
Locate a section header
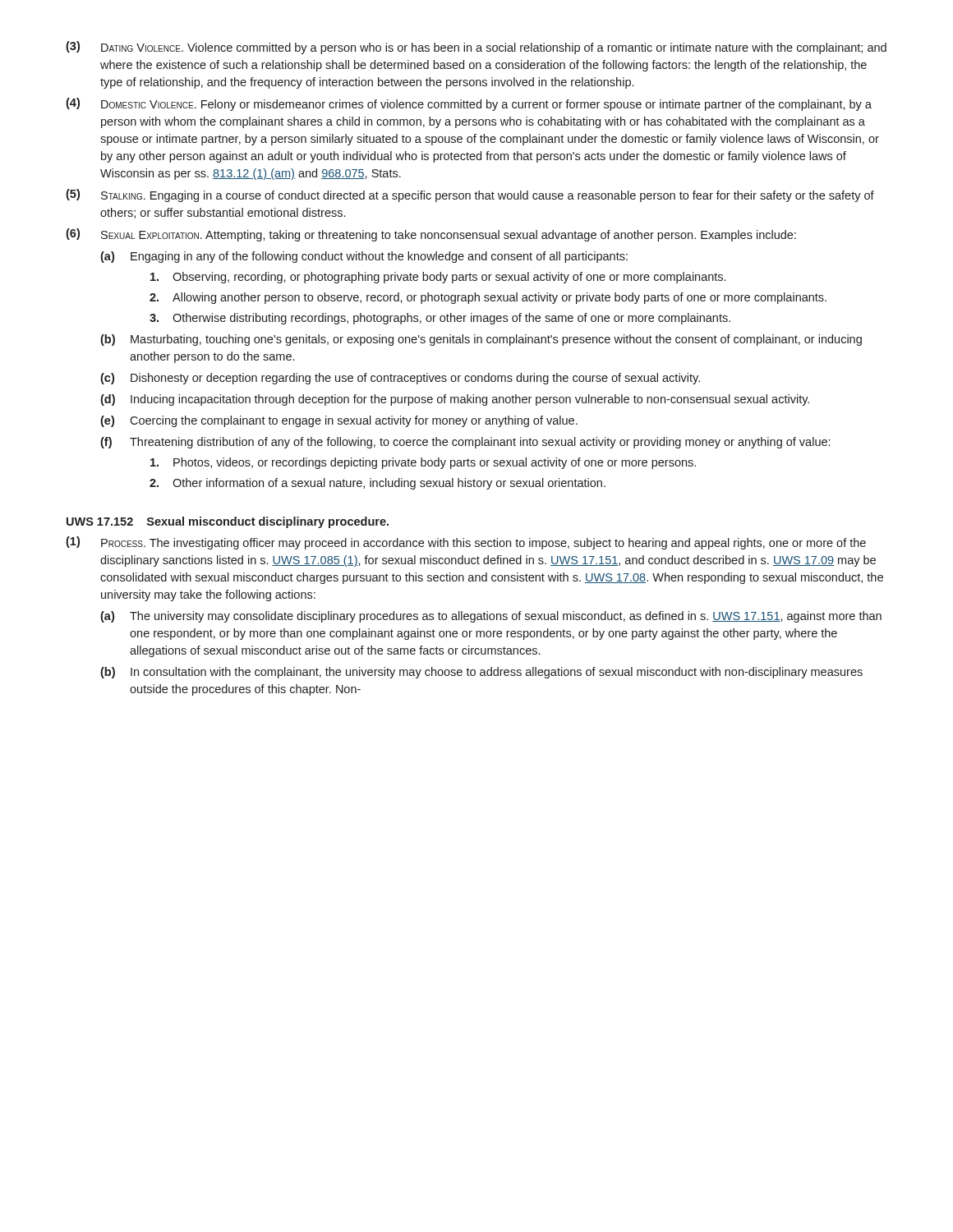click(228, 522)
